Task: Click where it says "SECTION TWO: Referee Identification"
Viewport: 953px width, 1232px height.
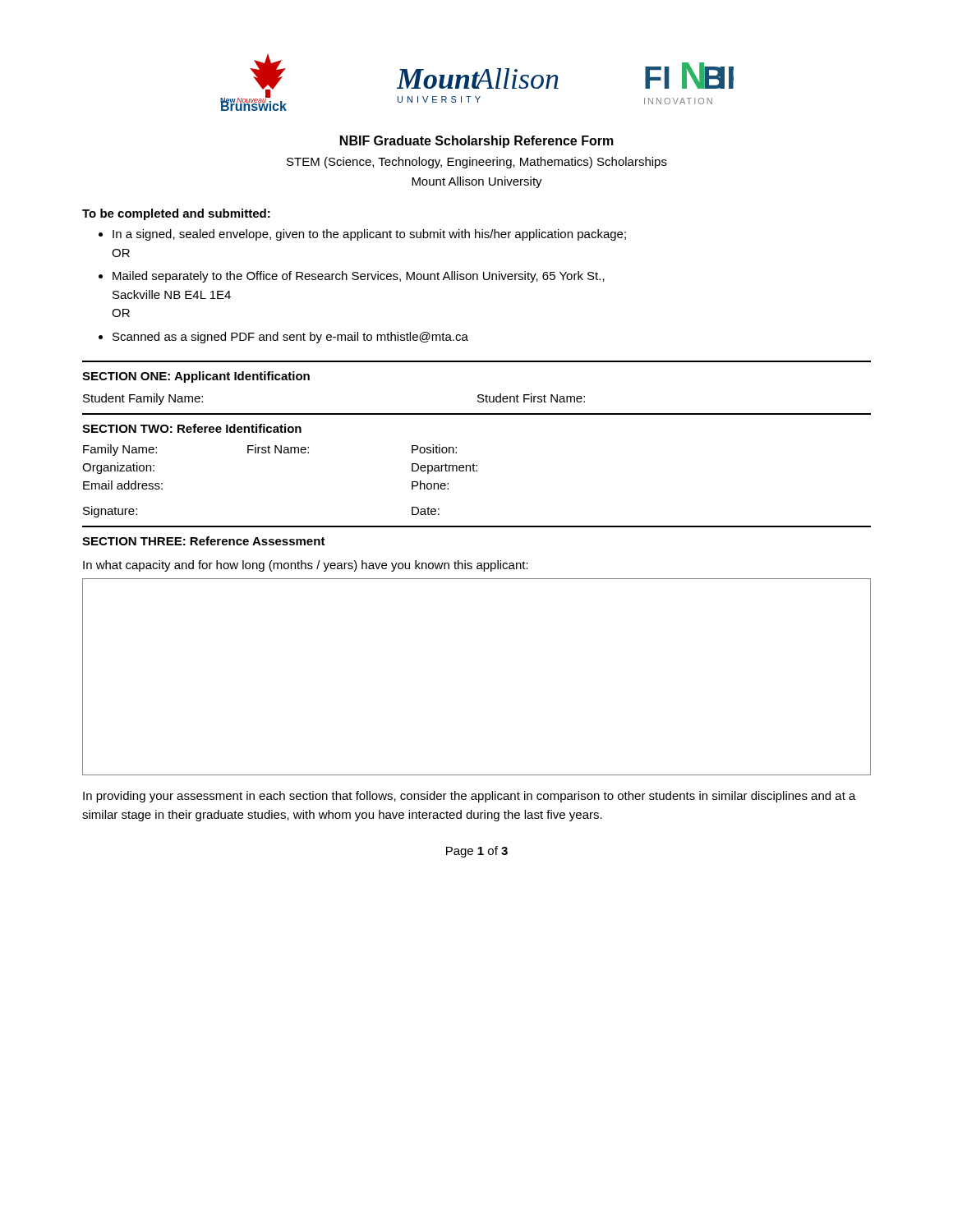Action: click(x=192, y=428)
